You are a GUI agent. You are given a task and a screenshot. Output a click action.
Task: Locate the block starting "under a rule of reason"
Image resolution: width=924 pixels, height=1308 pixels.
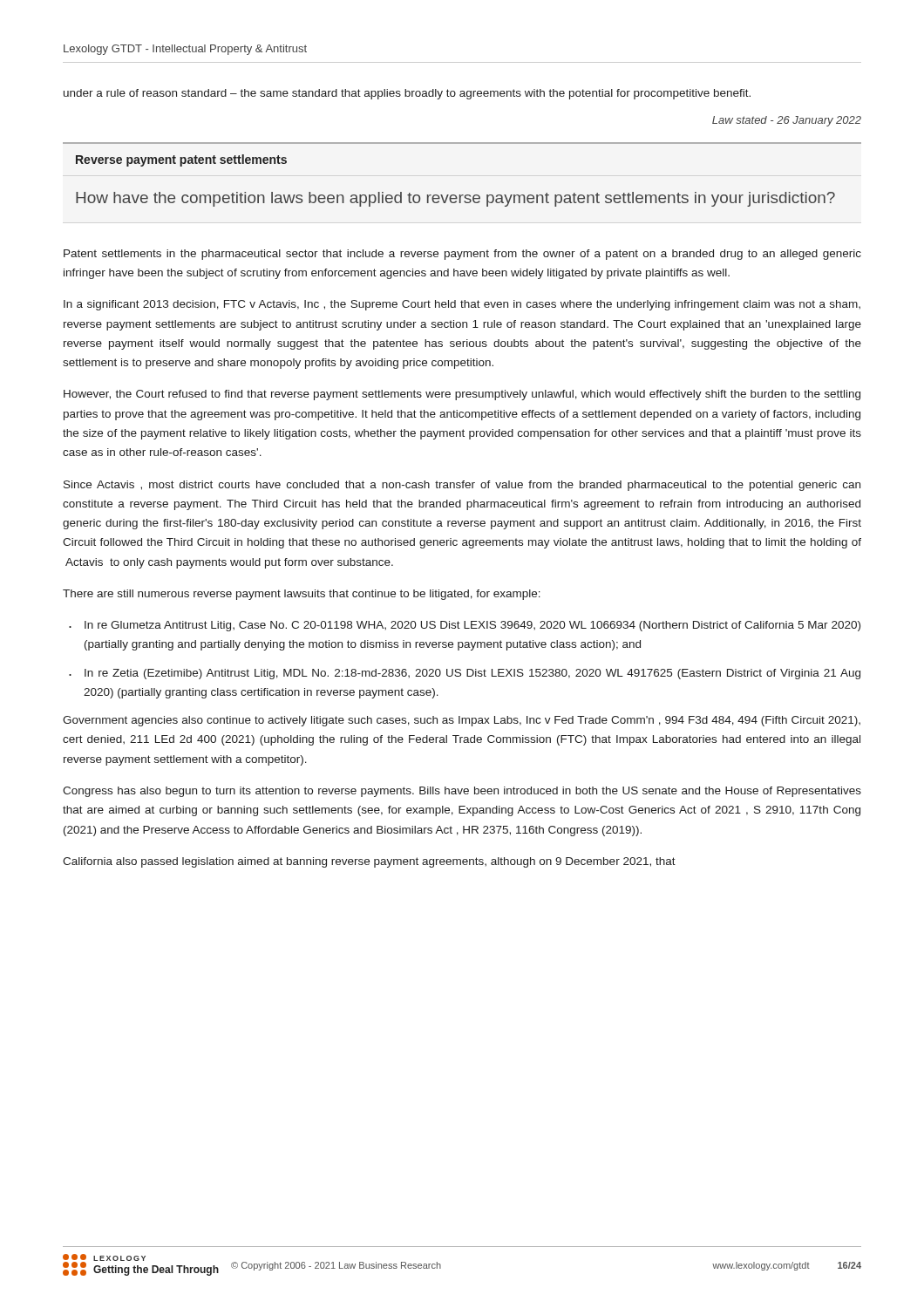click(x=407, y=93)
